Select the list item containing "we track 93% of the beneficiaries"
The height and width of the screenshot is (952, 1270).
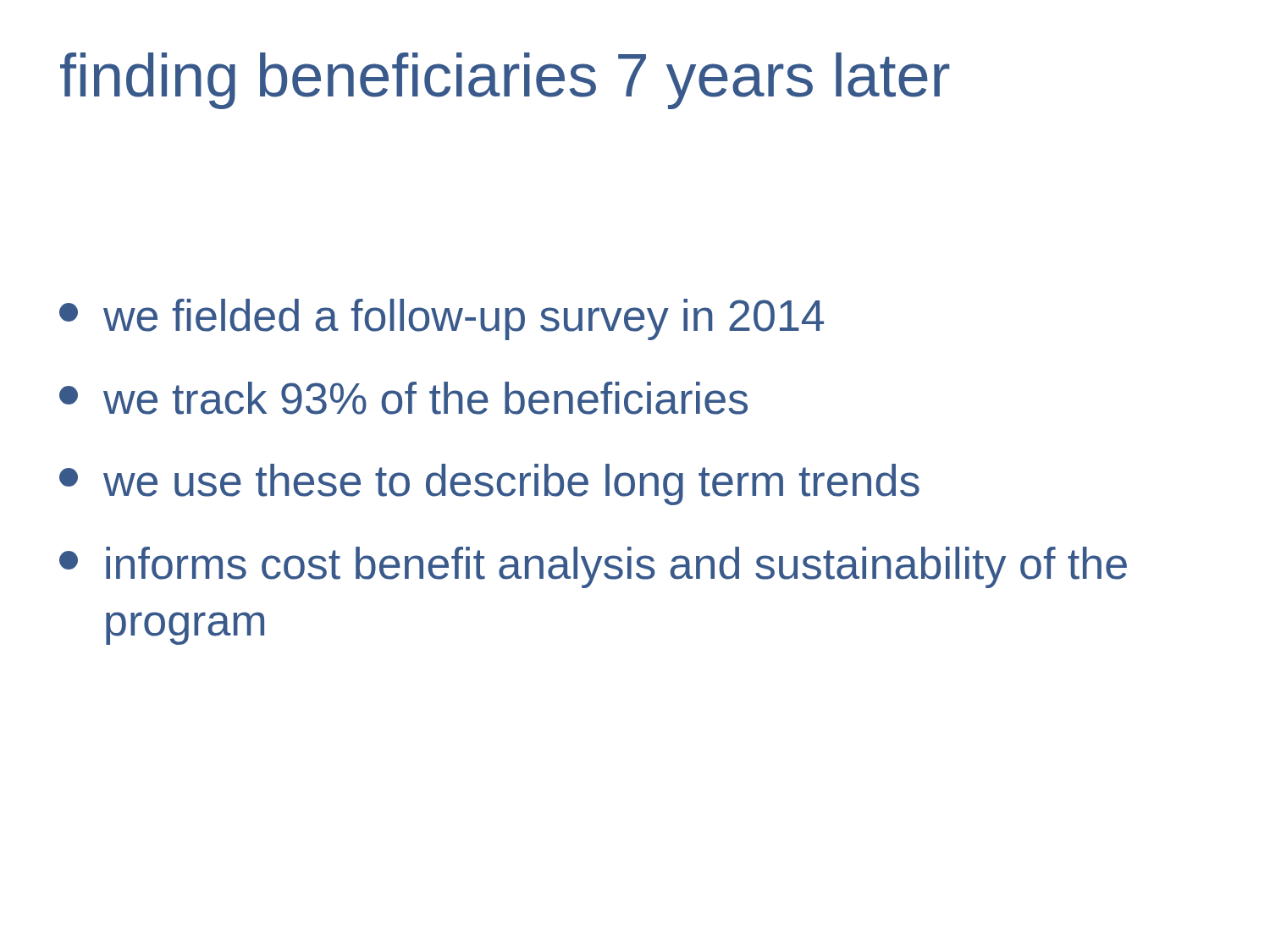pyautogui.click(x=635, y=399)
